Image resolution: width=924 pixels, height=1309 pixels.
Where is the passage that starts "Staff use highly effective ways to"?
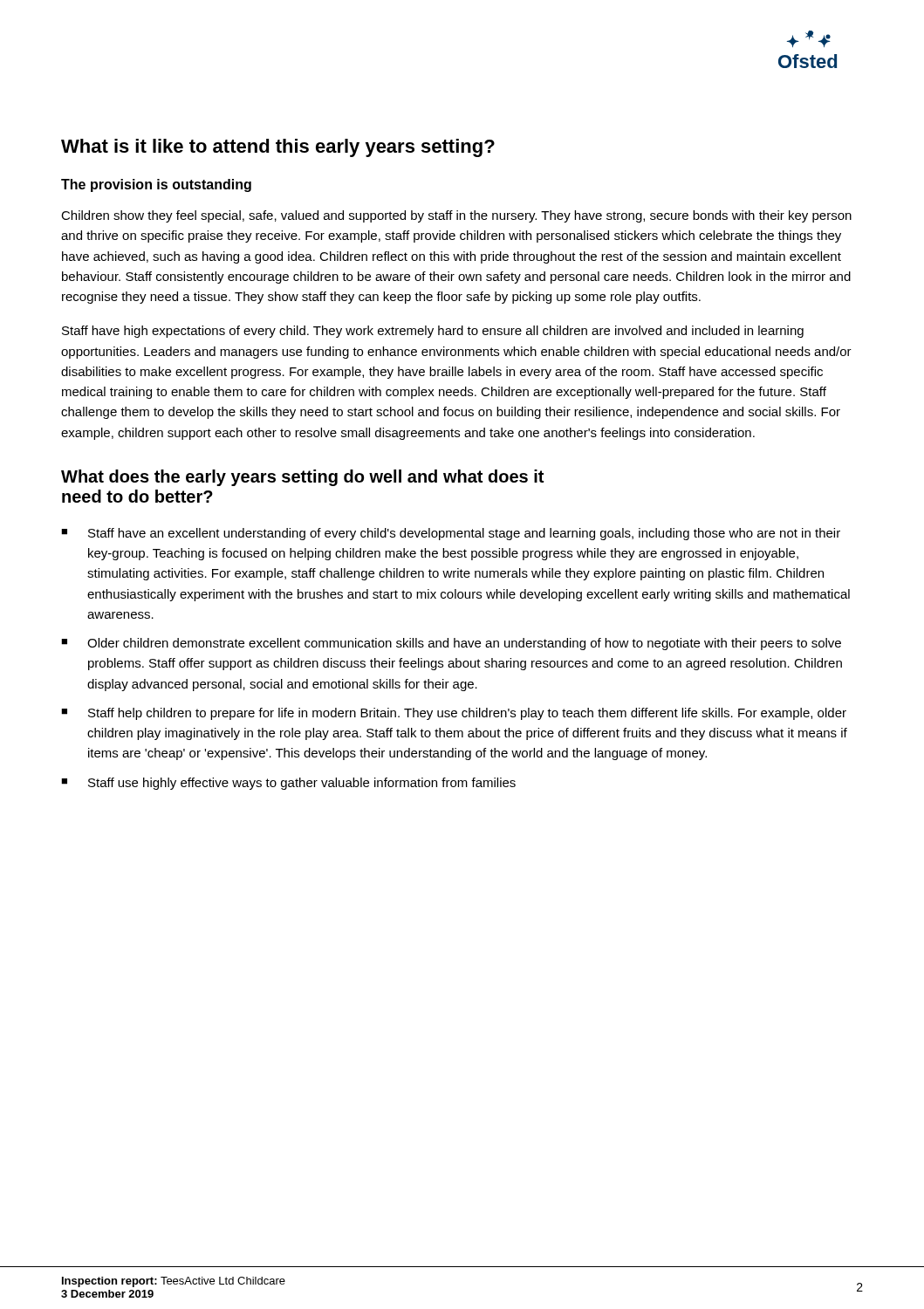click(x=462, y=782)
